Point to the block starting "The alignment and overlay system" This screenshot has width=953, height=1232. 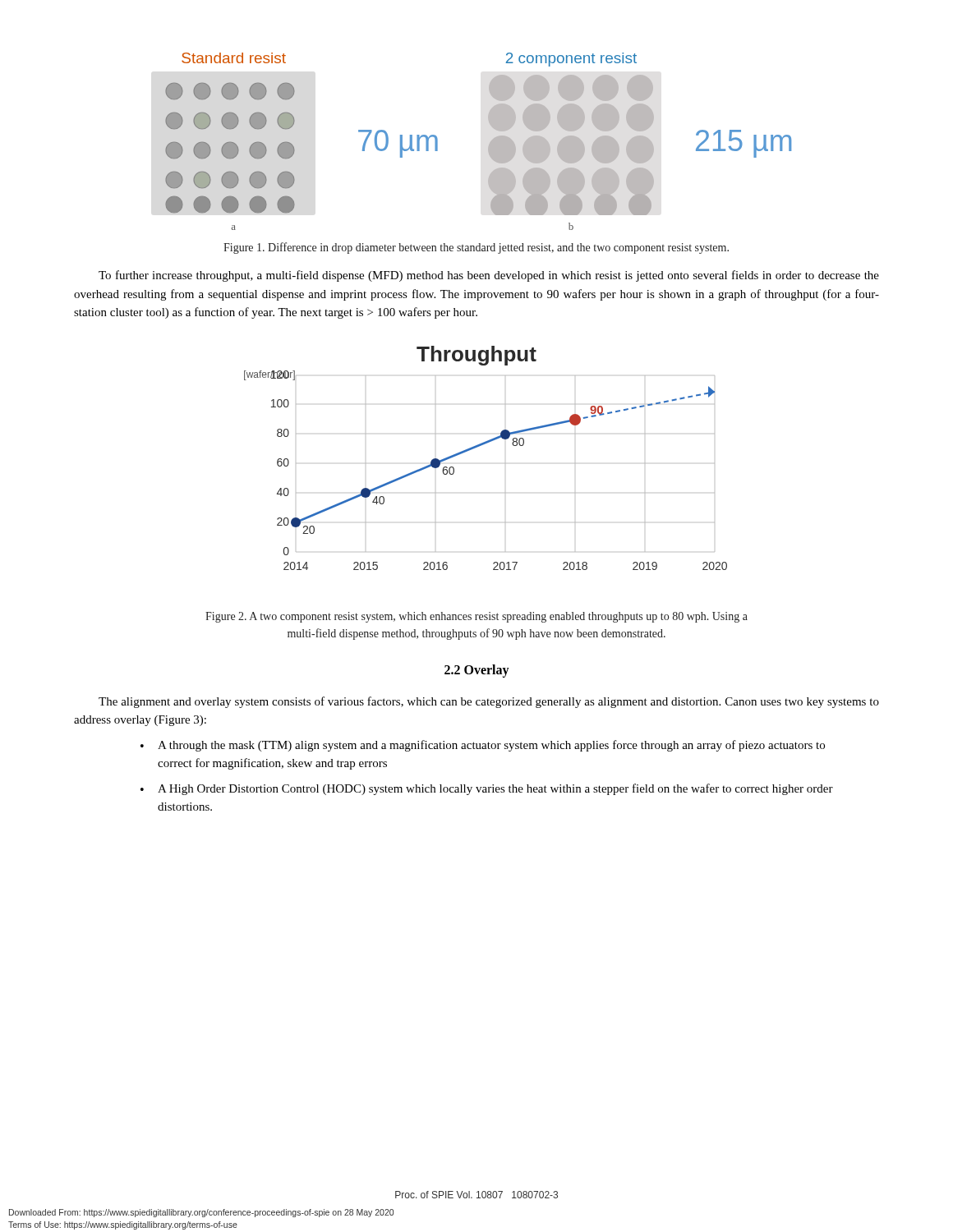(x=476, y=710)
